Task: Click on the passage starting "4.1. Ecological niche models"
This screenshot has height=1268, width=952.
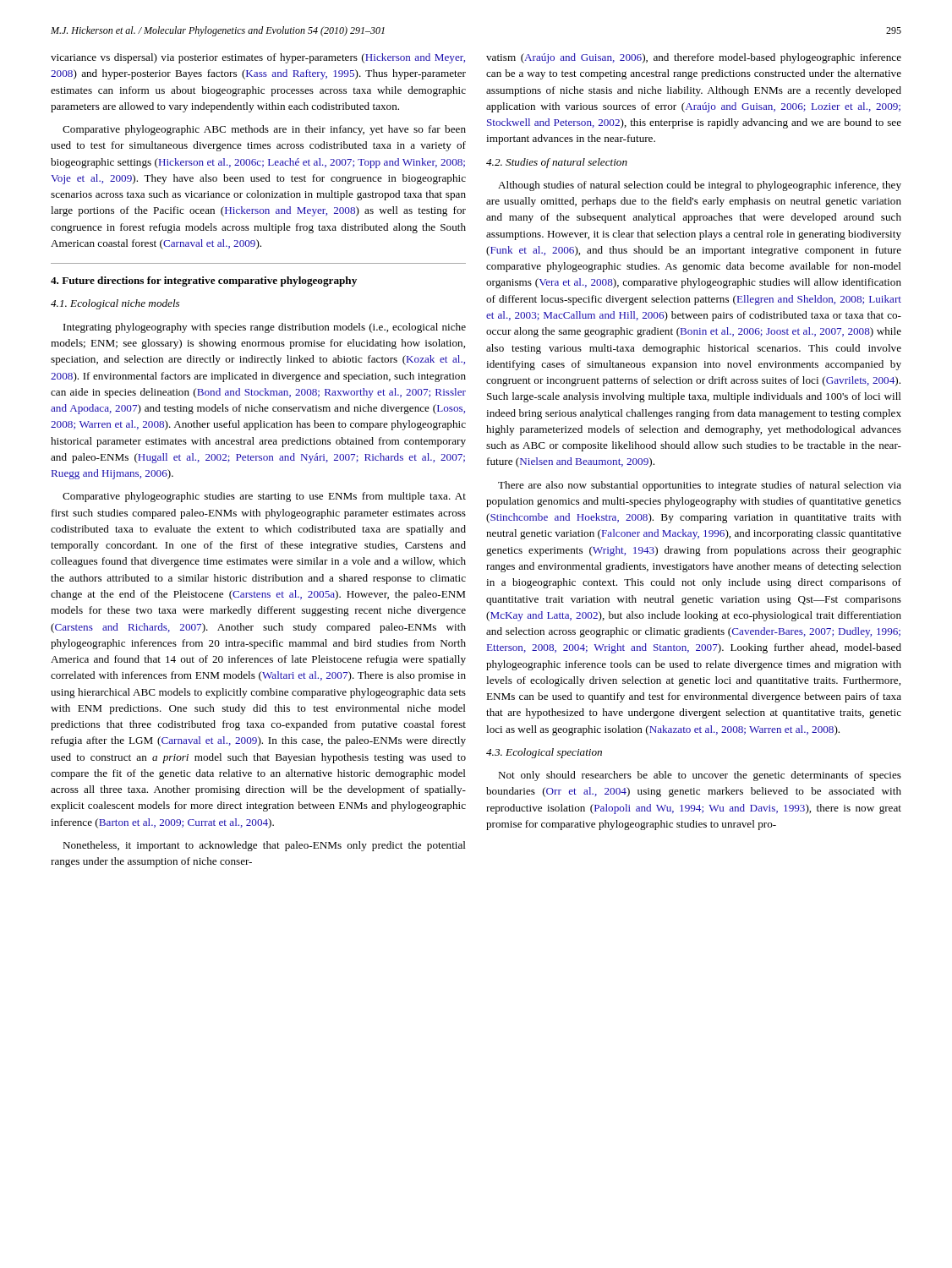Action: [x=115, y=304]
